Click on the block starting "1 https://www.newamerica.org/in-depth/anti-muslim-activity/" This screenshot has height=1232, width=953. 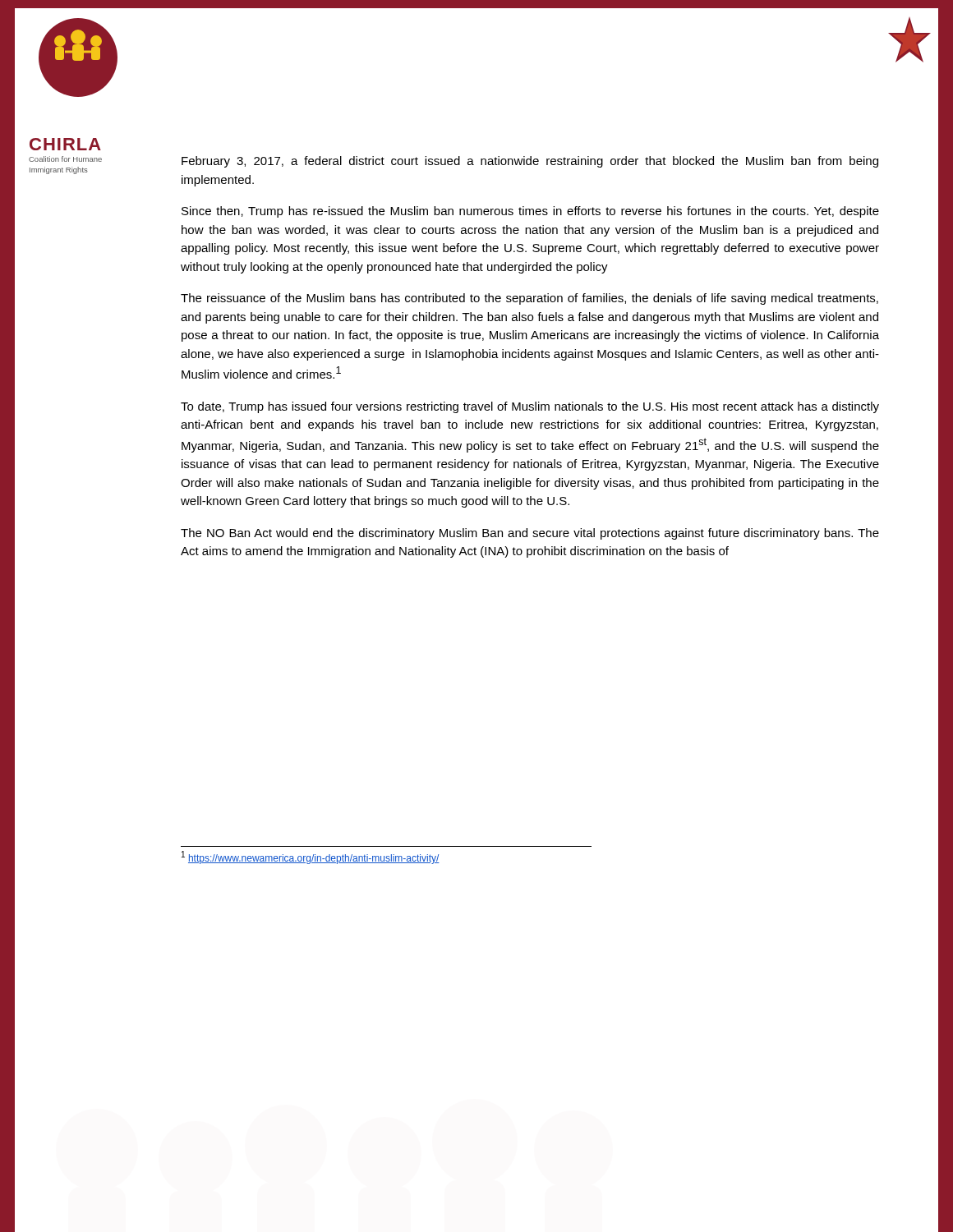click(310, 857)
